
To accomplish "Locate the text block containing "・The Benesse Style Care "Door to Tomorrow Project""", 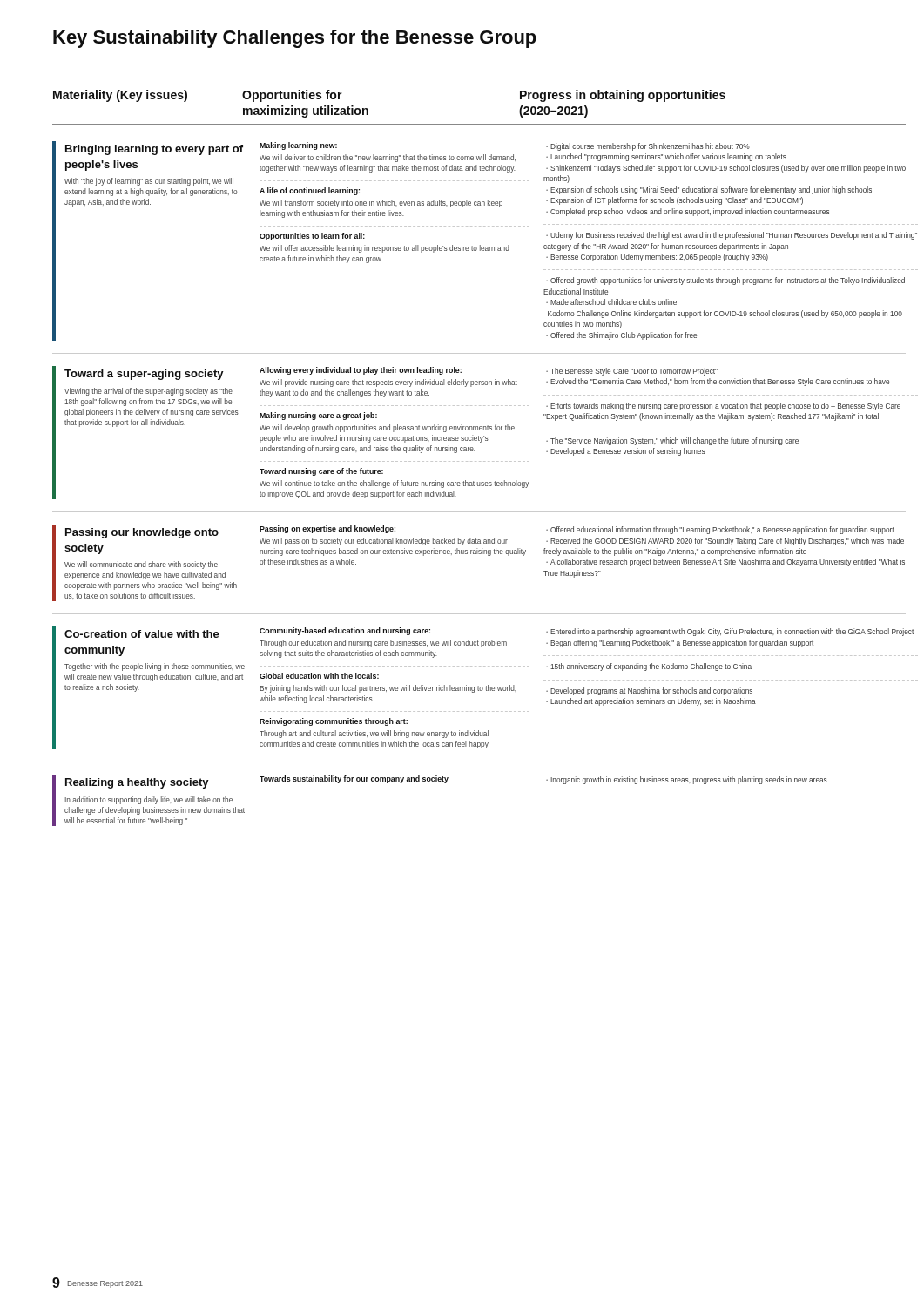I will [731, 412].
